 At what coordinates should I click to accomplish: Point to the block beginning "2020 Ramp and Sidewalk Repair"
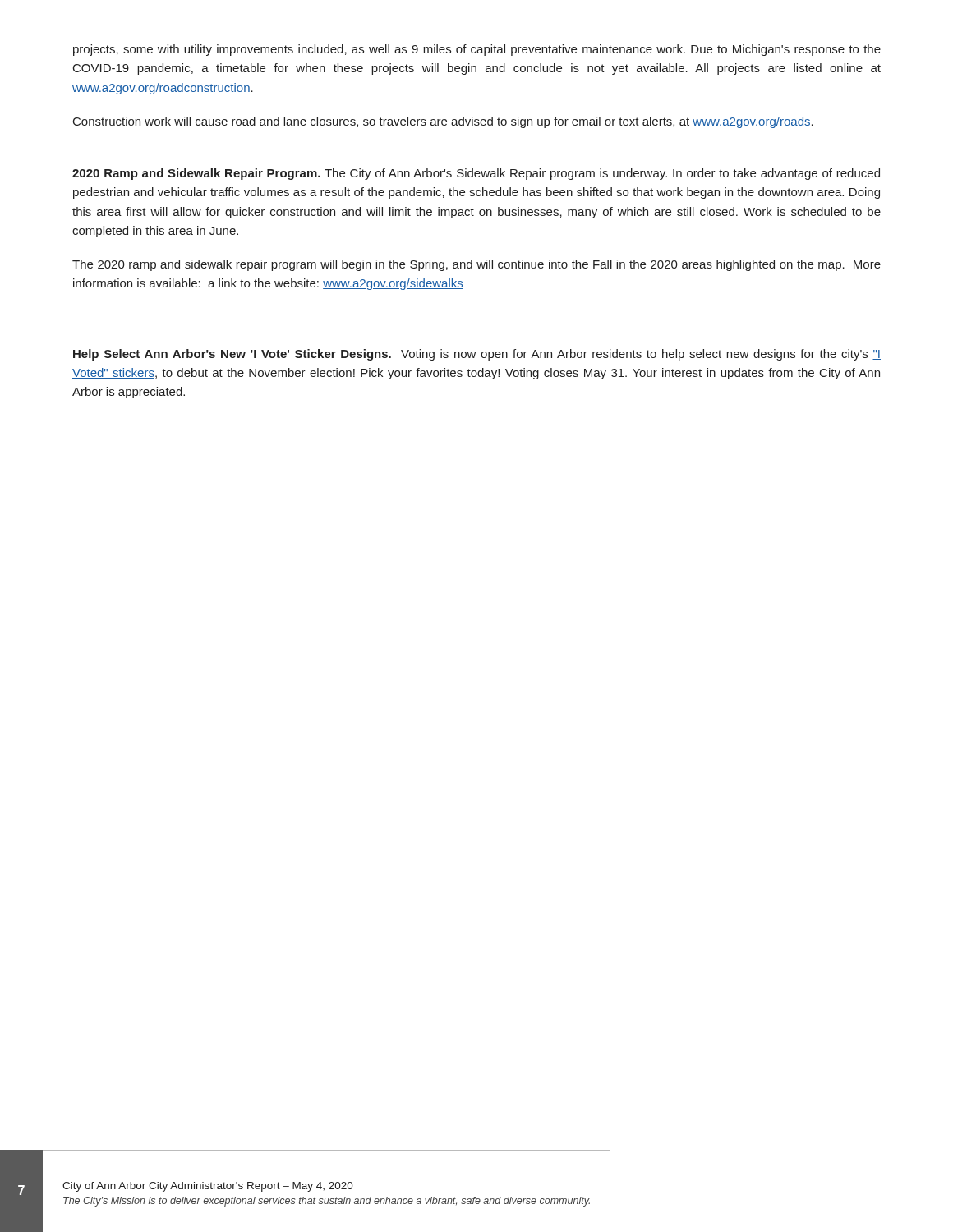[x=476, y=202]
